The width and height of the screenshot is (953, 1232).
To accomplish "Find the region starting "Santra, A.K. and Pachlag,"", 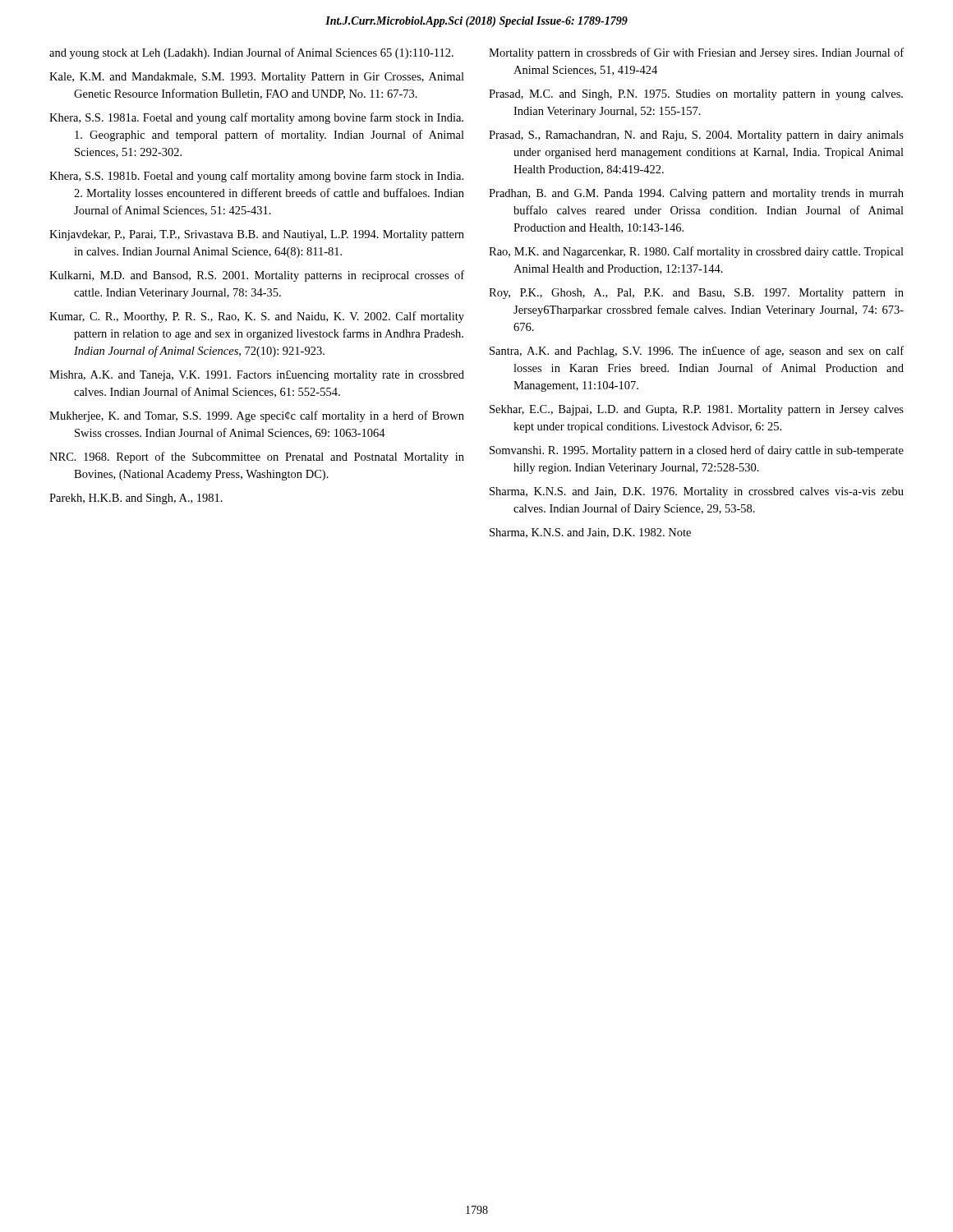I will pos(696,368).
